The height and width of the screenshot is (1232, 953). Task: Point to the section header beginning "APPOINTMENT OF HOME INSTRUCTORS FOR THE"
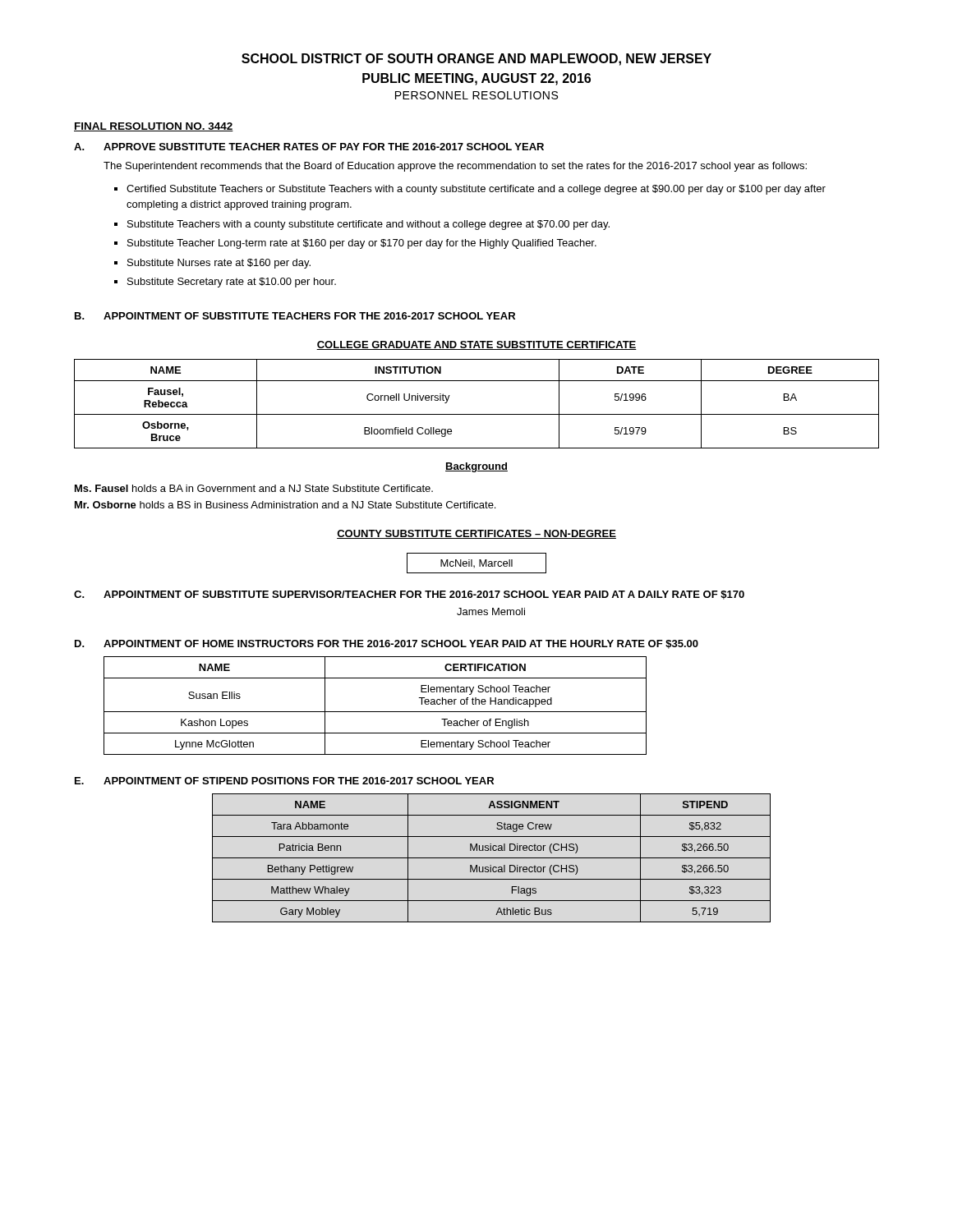coord(401,644)
